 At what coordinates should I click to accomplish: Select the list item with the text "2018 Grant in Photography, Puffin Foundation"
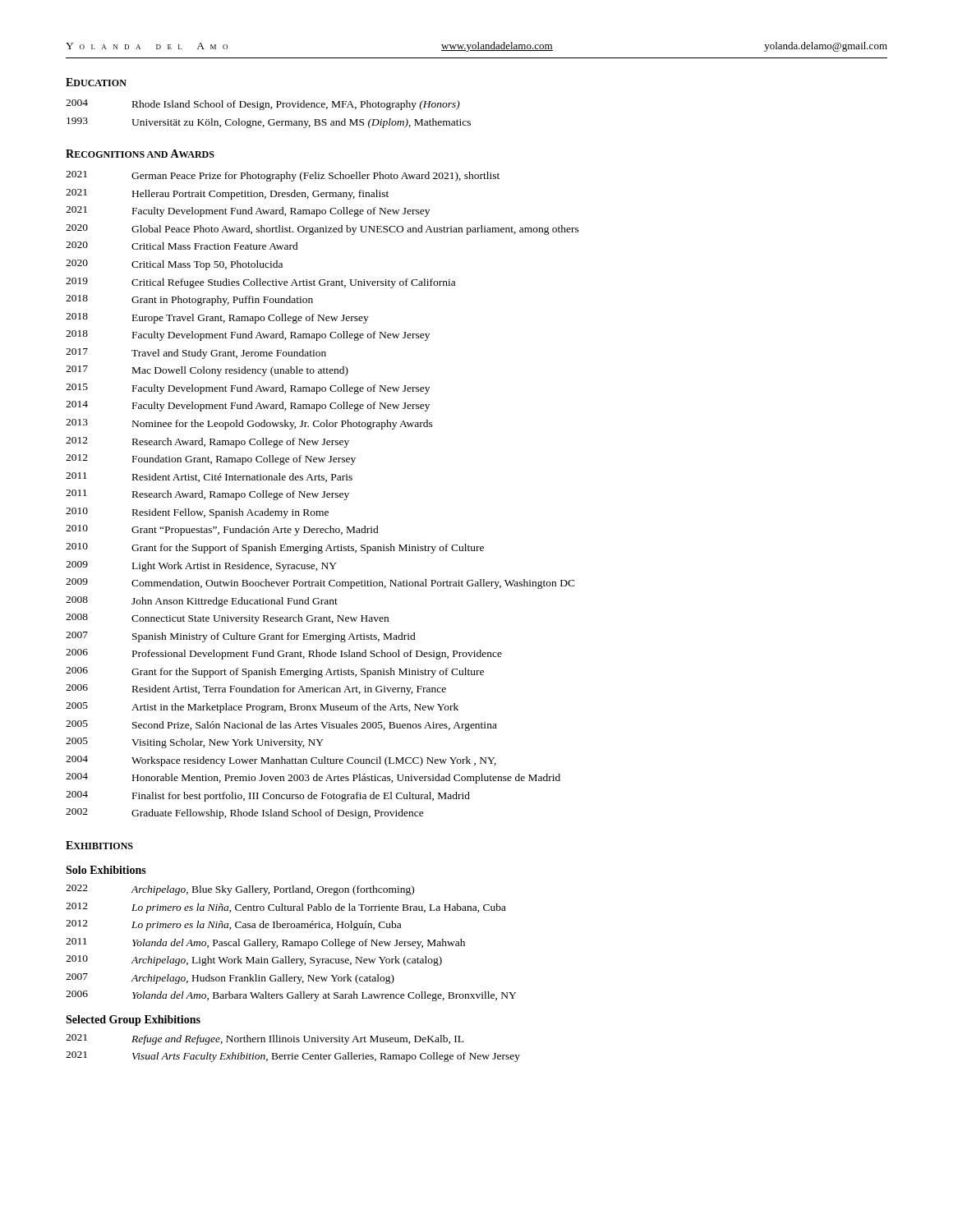point(189,300)
